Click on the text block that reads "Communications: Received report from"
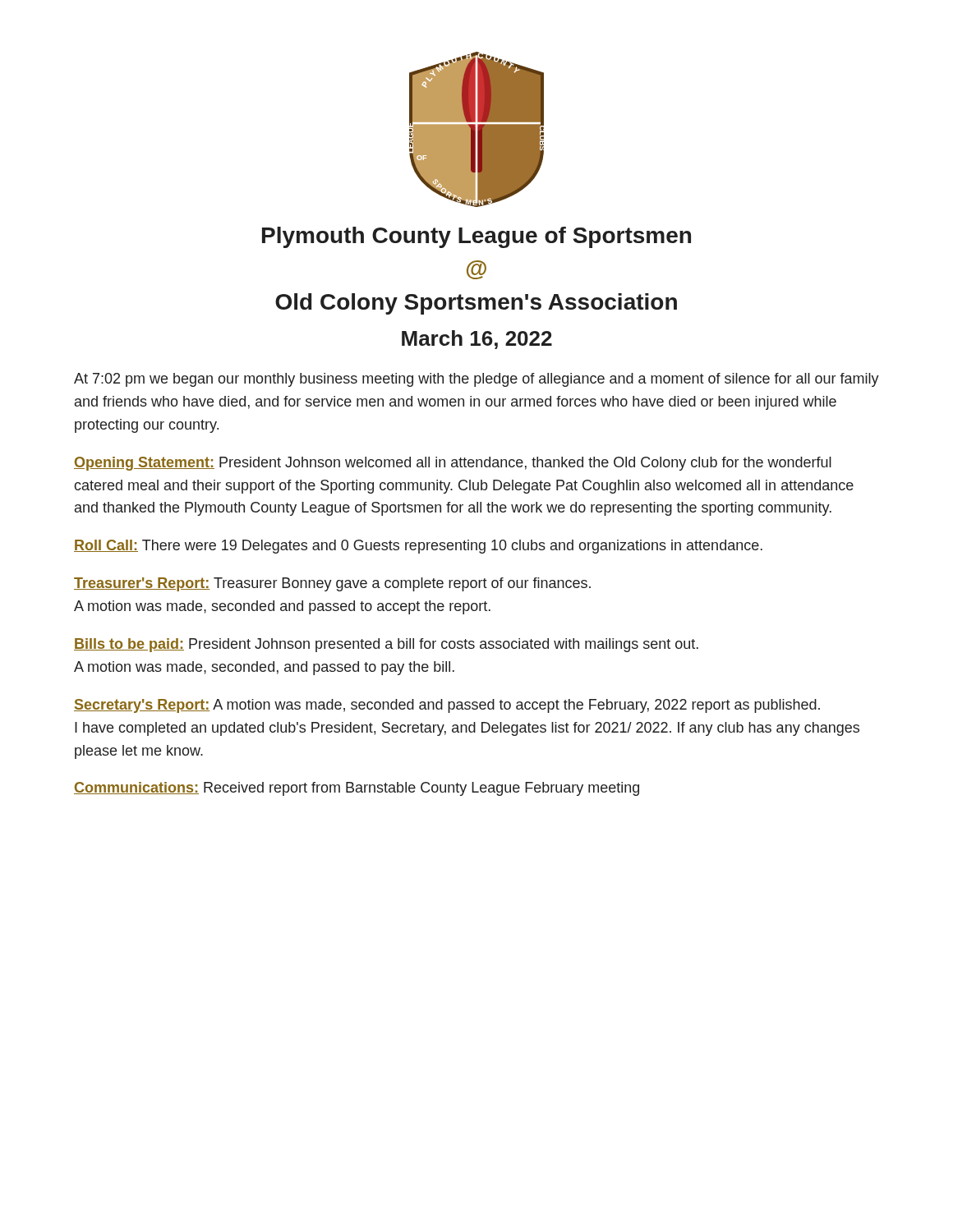 pos(357,788)
